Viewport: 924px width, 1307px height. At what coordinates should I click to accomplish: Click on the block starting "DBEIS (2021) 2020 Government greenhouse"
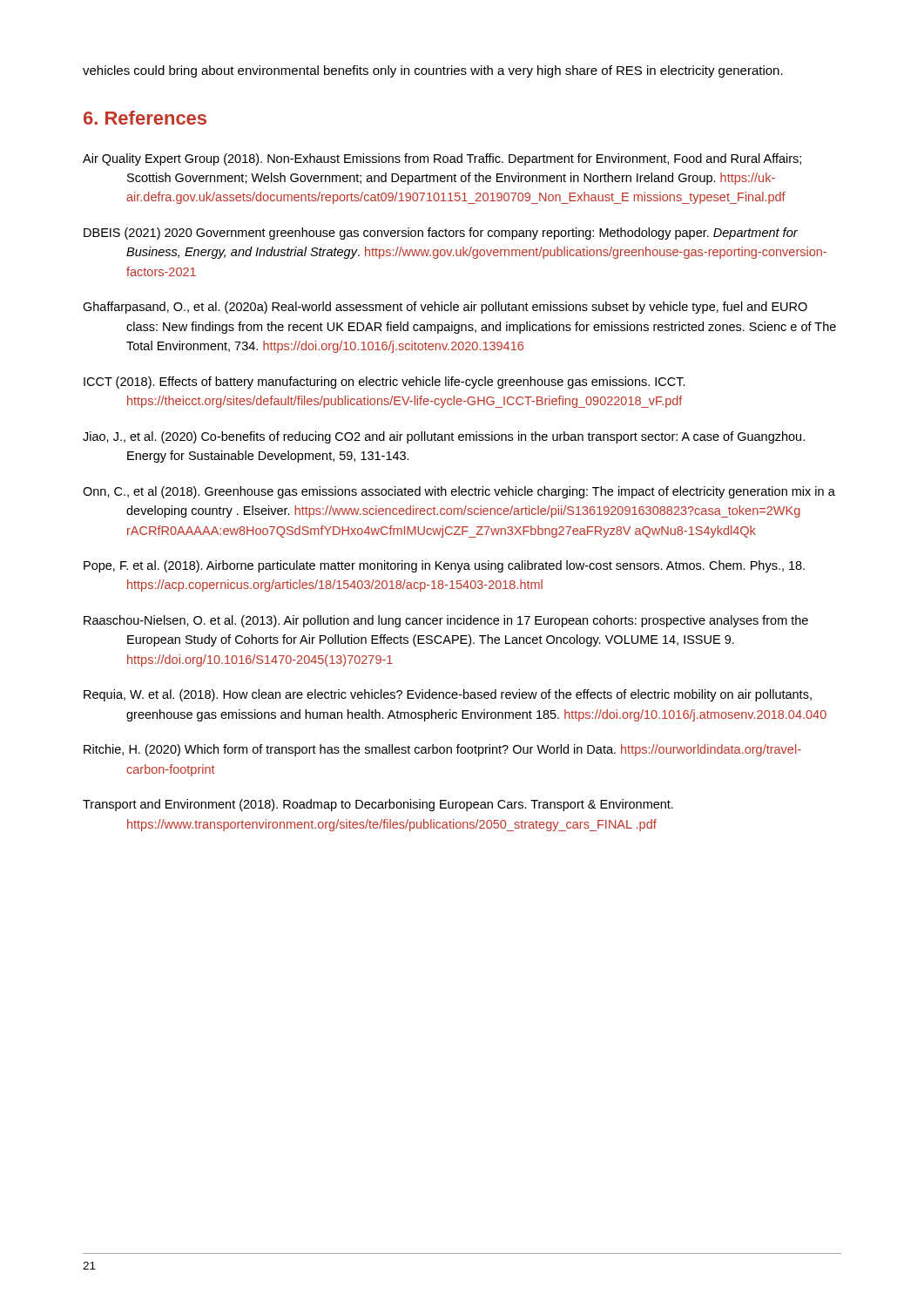click(462, 252)
